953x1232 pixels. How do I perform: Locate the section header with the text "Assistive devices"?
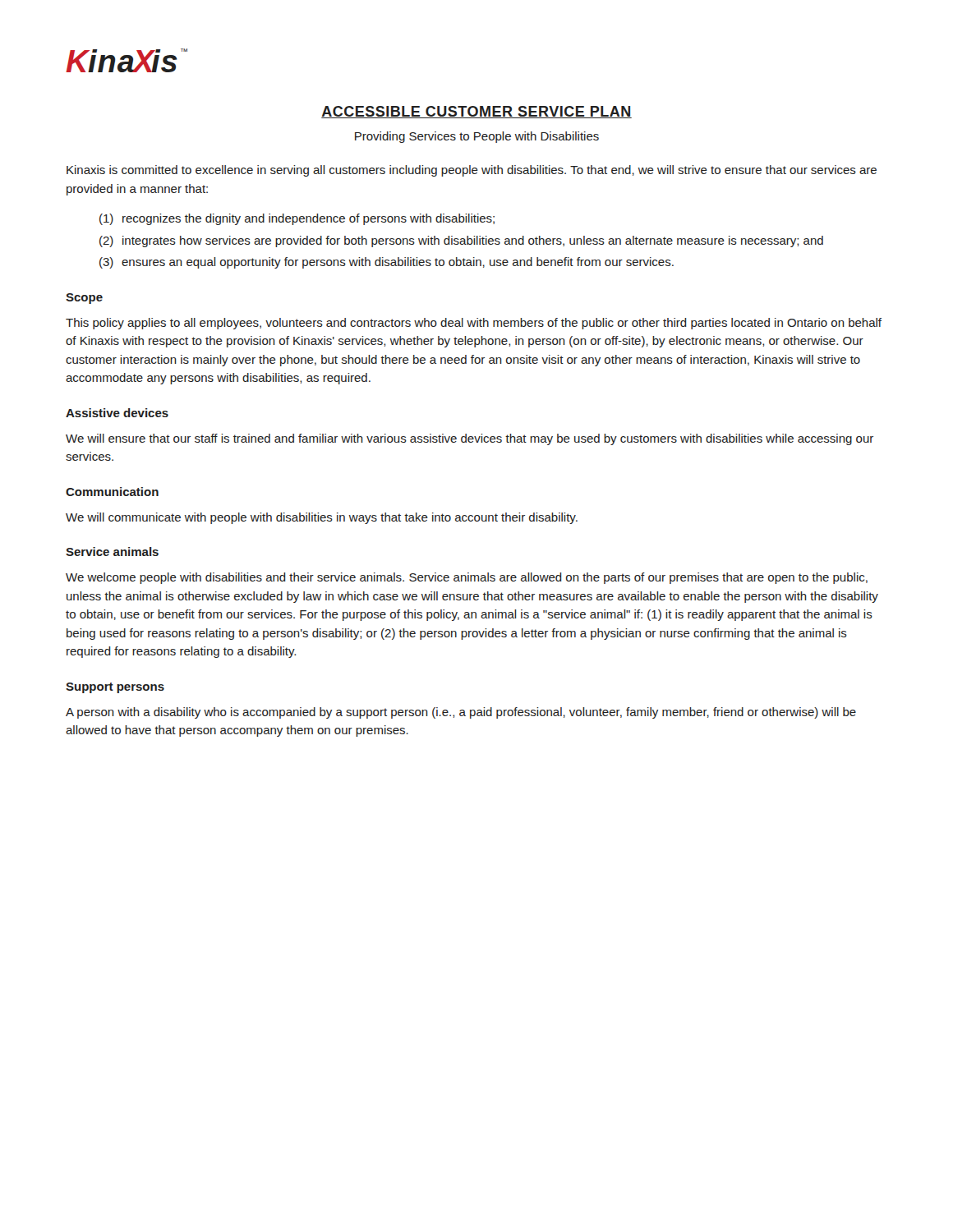tap(117, 412)
